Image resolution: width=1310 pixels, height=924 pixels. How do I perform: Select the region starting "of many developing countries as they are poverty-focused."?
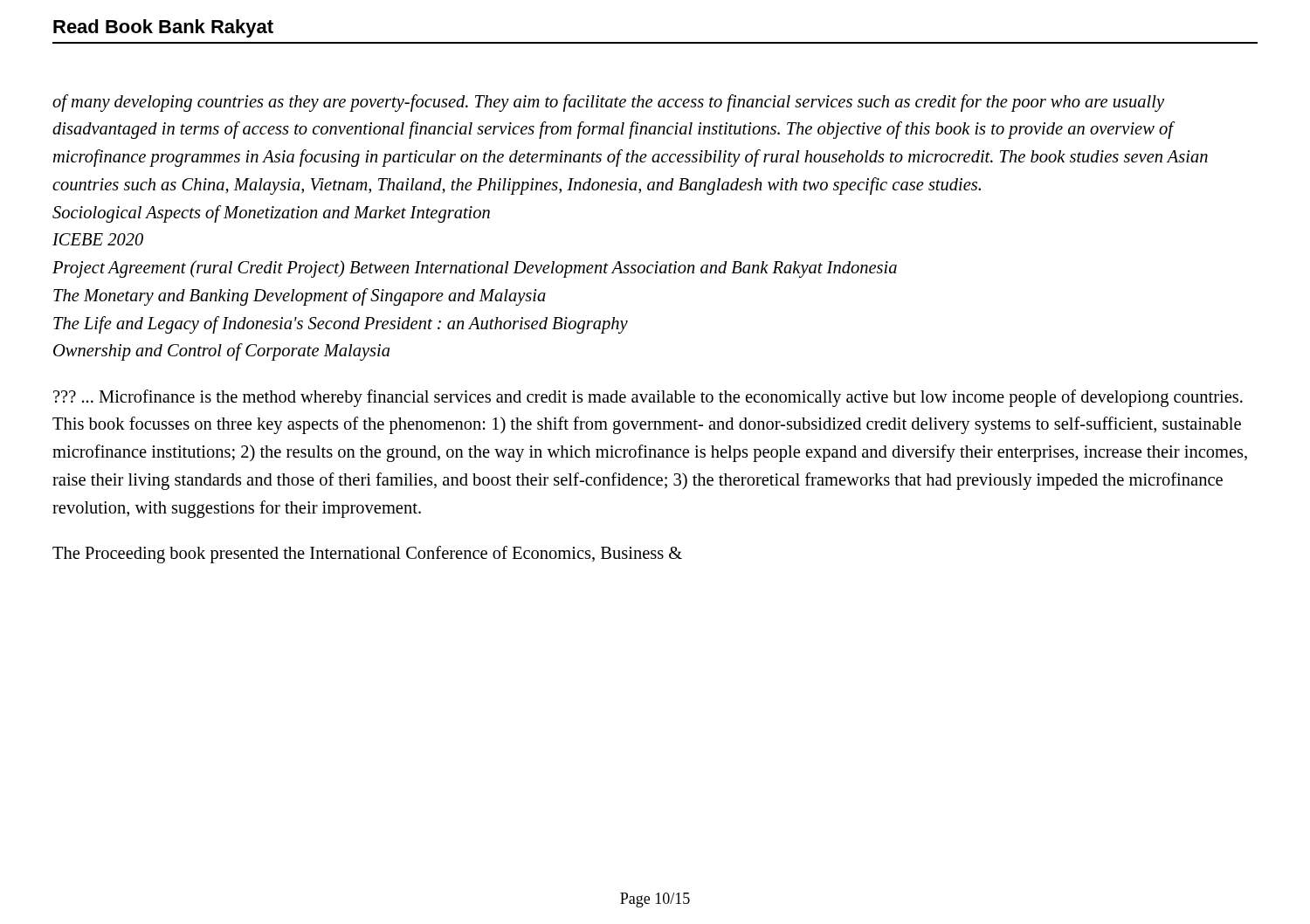tap(608, 103)
